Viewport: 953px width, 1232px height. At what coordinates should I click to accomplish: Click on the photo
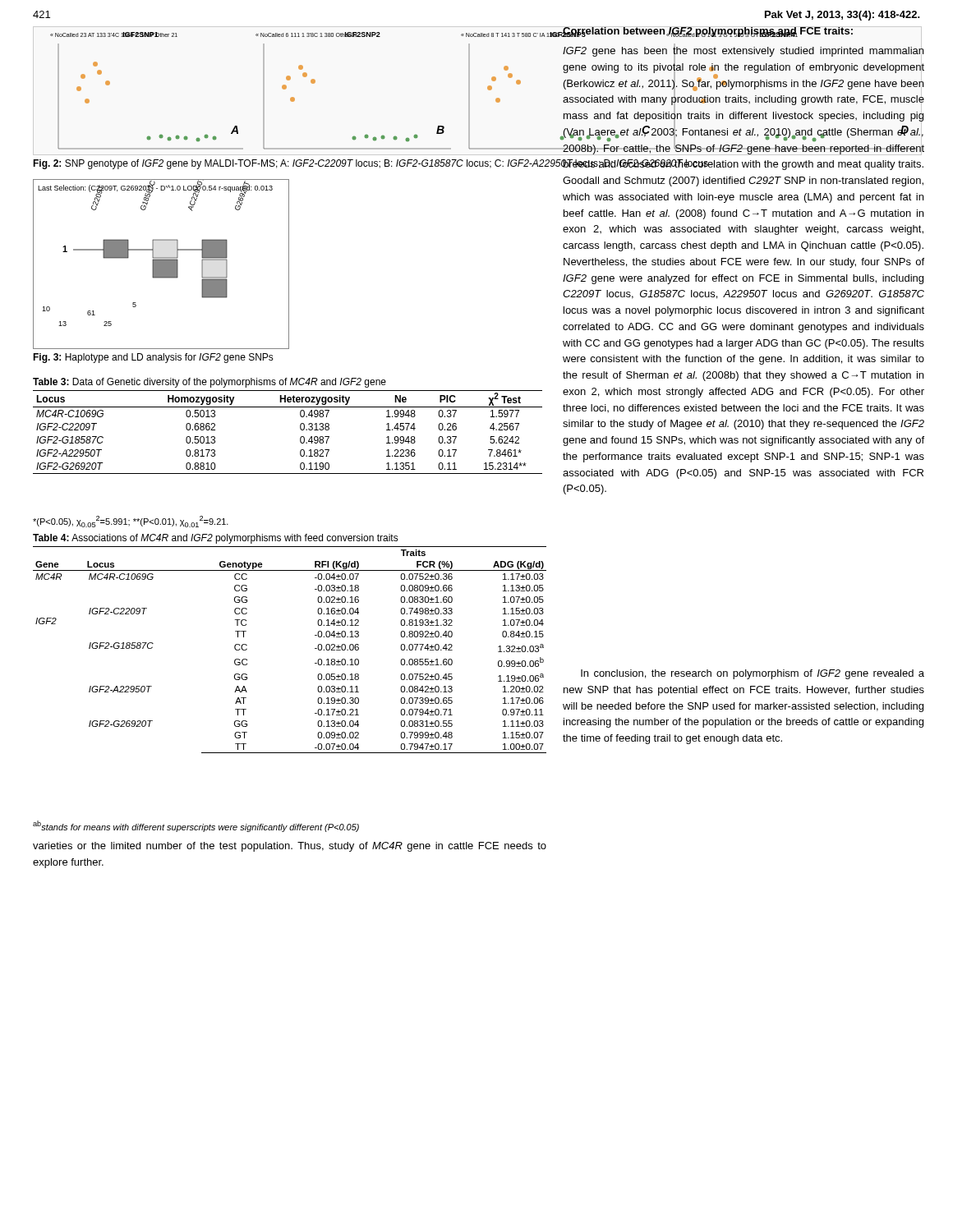pos(477,91)
